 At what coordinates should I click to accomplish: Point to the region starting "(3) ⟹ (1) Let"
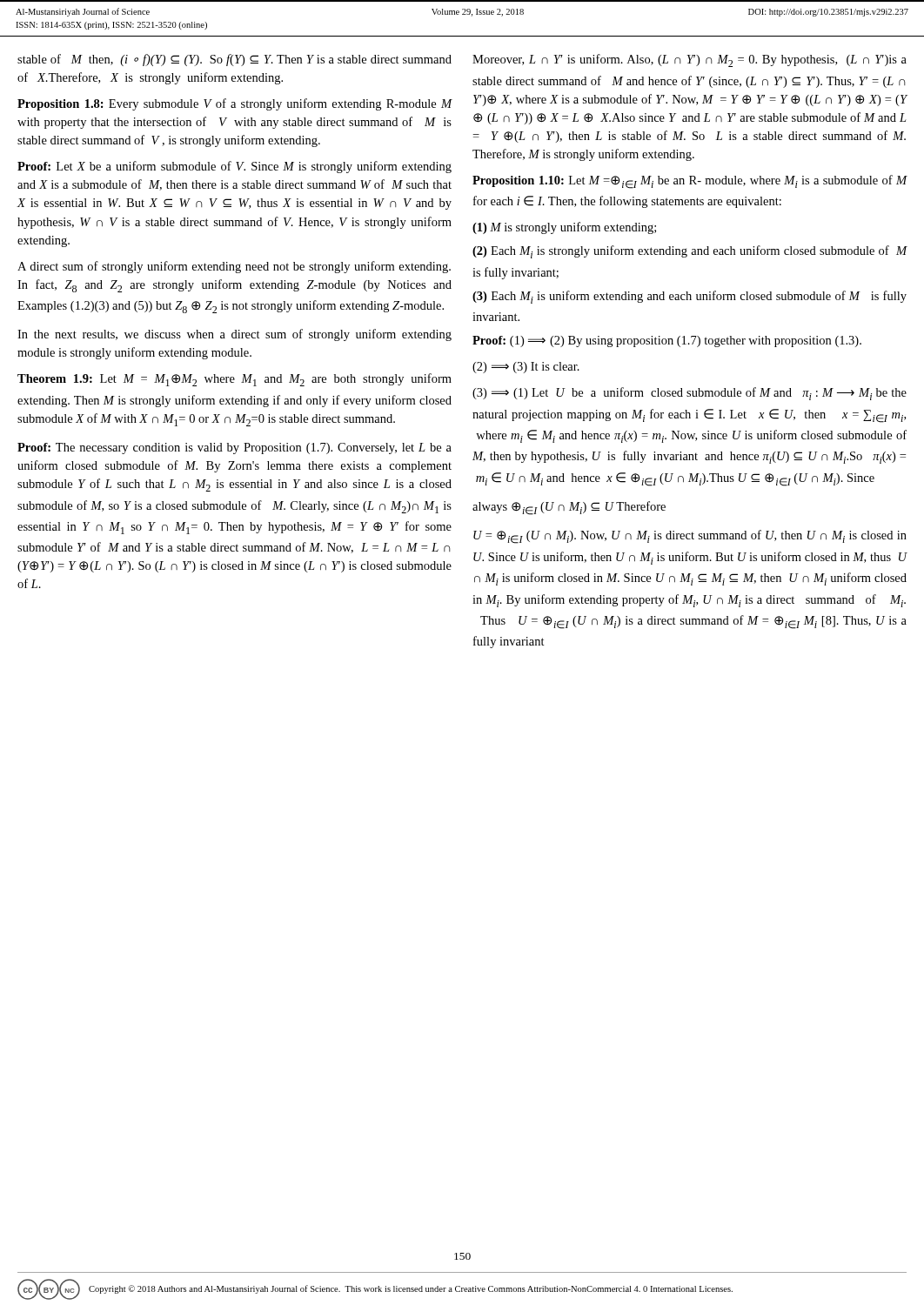pyautogui.click(x=690, y=437)
